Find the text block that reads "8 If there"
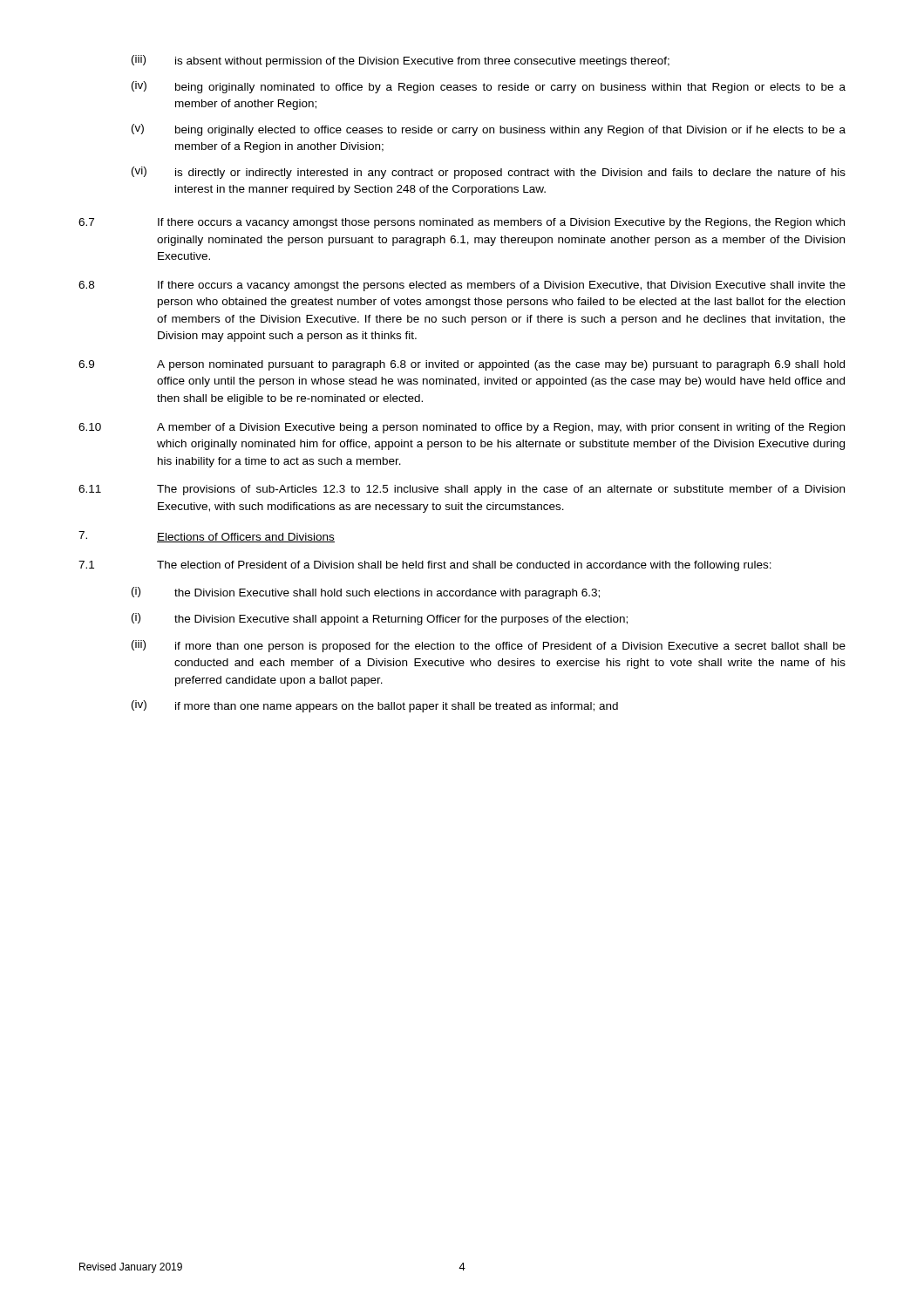The width and height of the screenshot is (924, 1308). (x=462, y=310)
